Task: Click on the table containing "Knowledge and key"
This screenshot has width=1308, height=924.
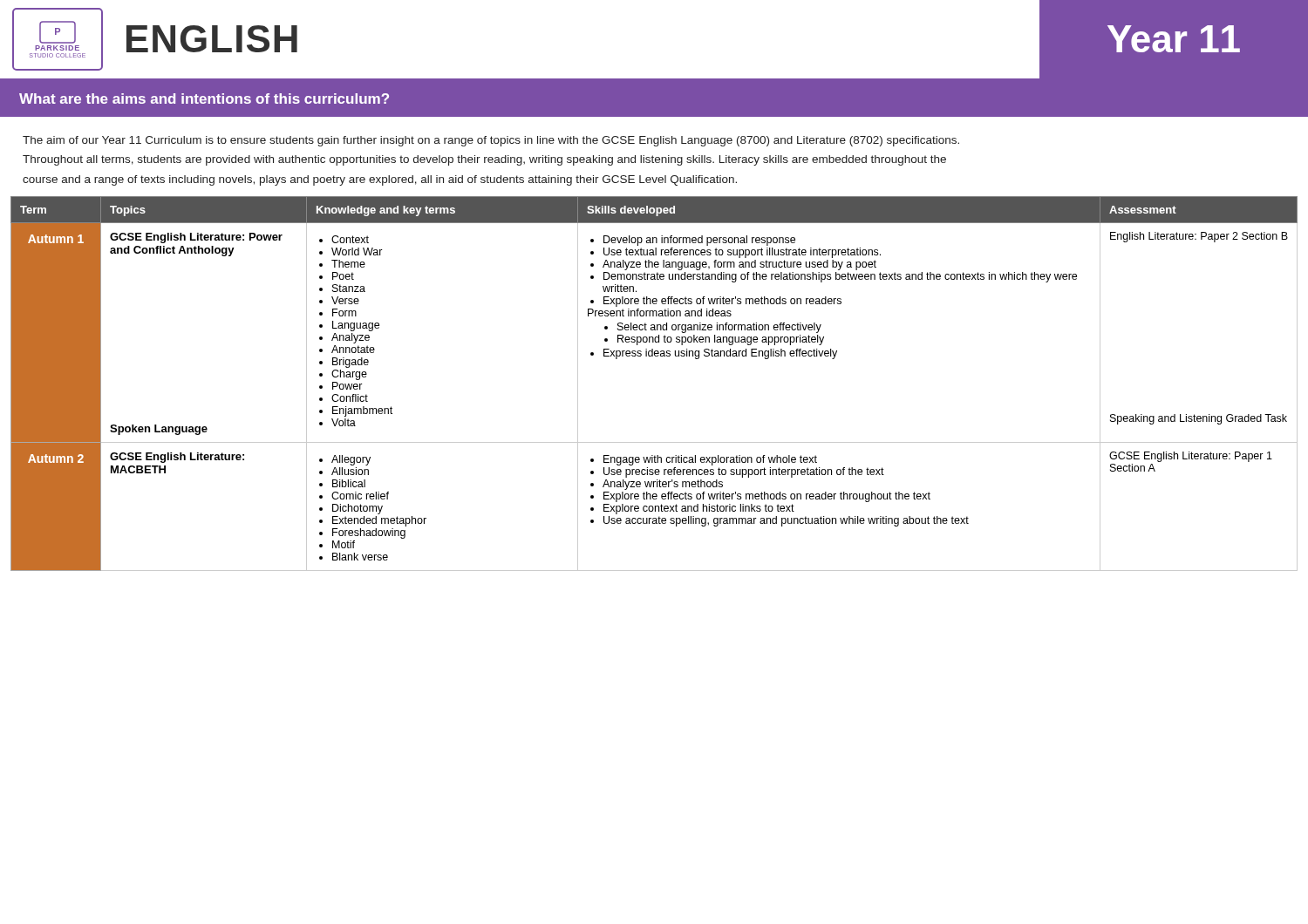Action: (654, 388)
